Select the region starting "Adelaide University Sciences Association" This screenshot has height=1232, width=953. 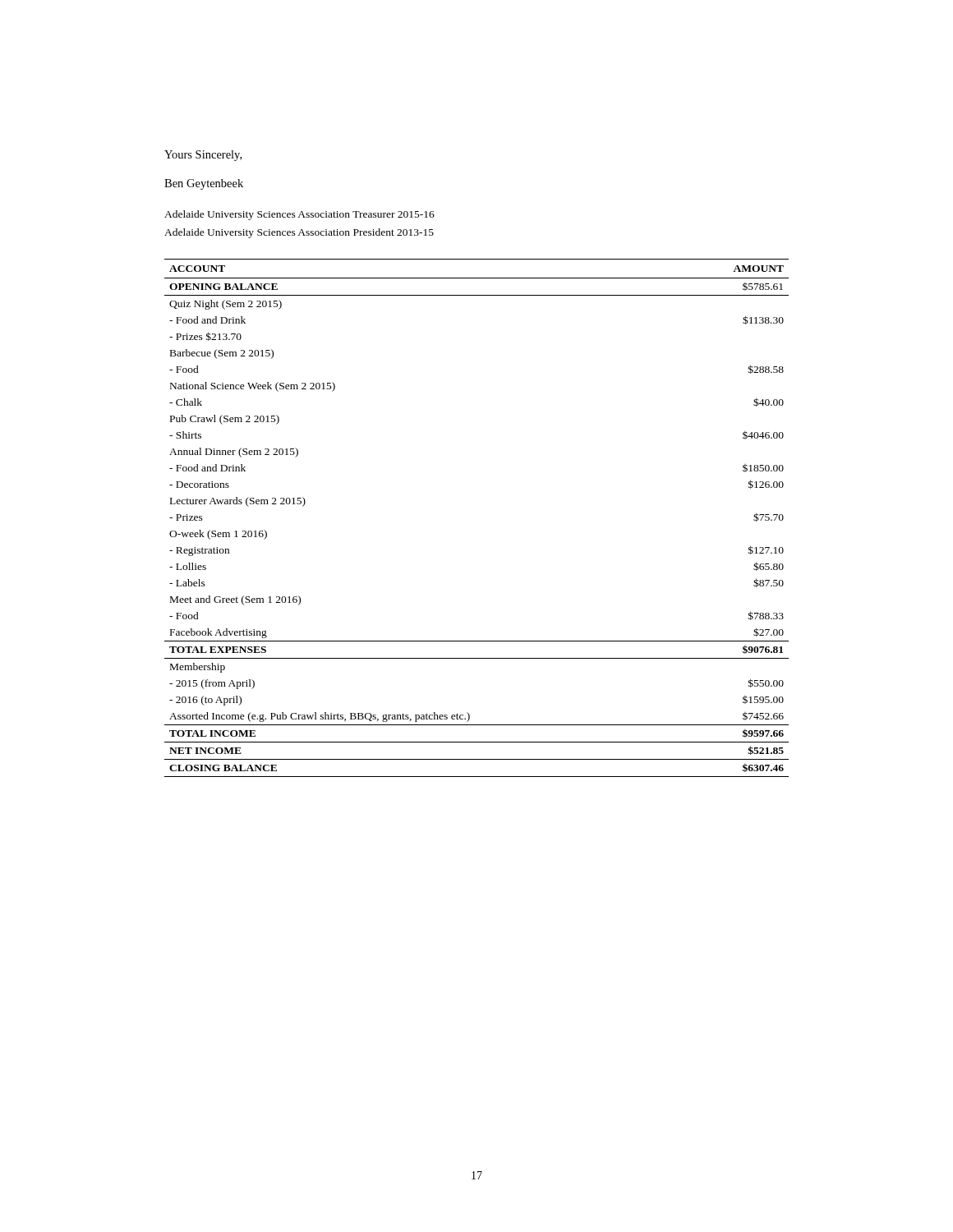(299, 223)
